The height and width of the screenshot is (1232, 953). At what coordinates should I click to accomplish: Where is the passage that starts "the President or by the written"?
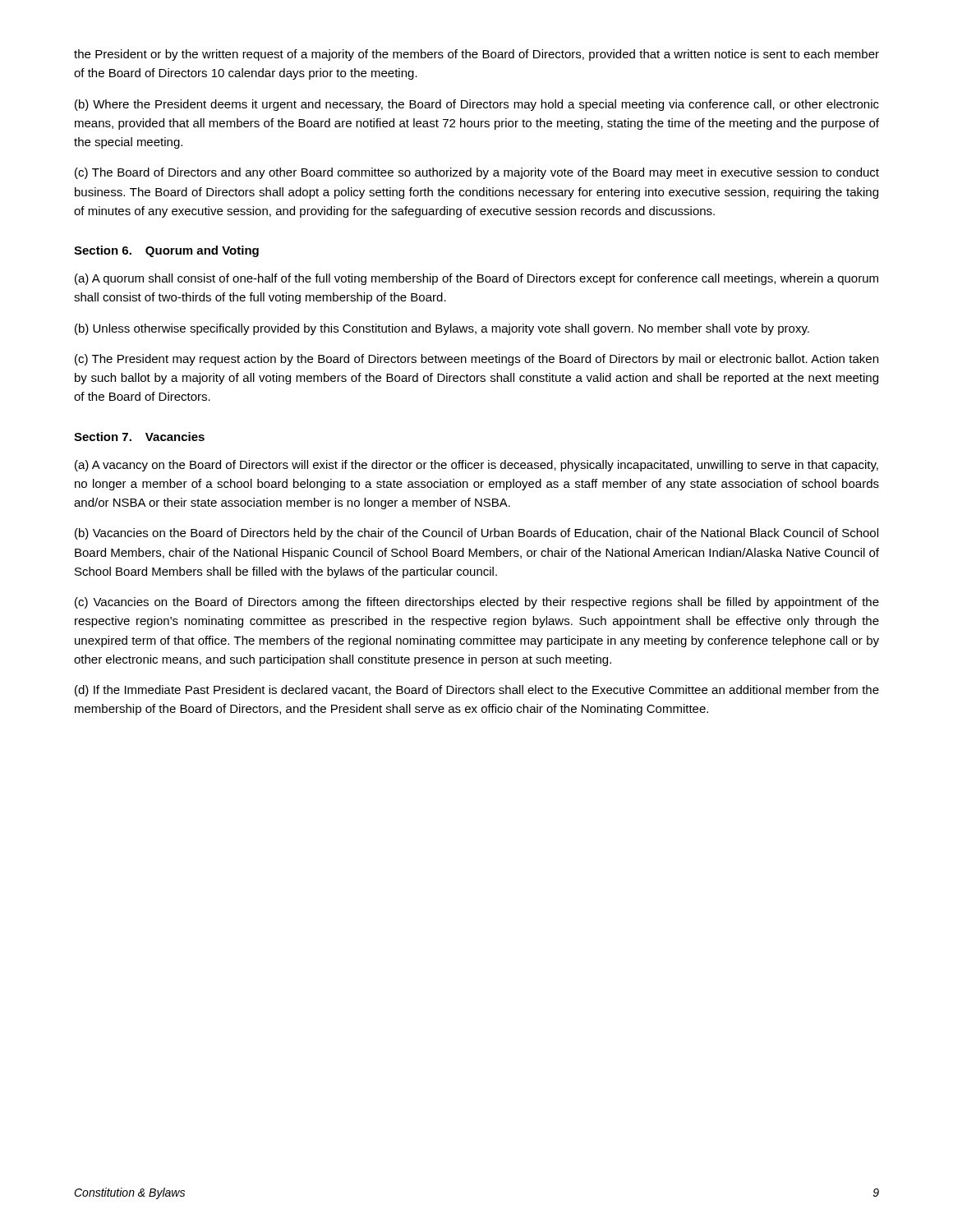pyautogui.click(x=476, y=63)
